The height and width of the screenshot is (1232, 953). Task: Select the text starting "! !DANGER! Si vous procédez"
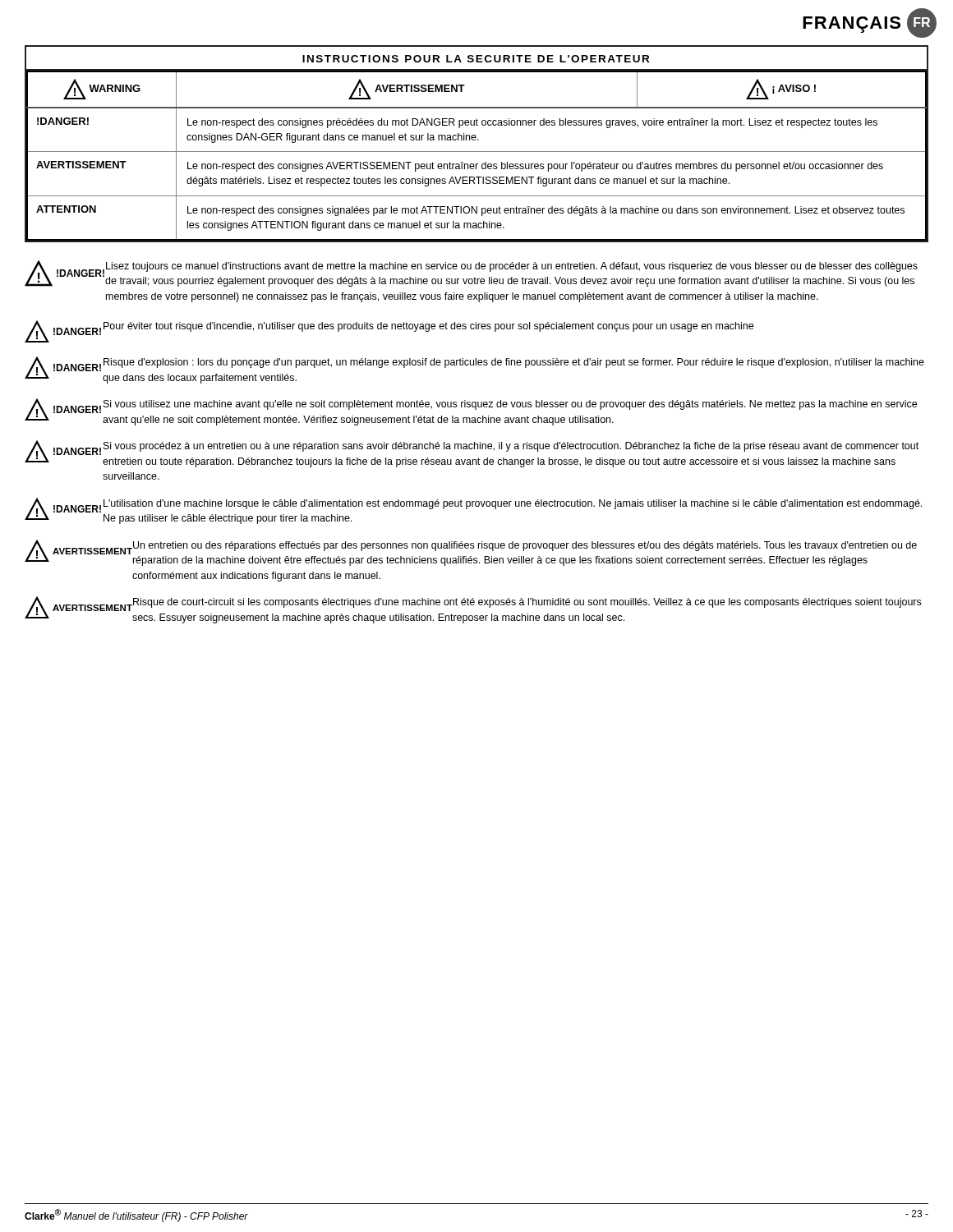tap(476, 462)
